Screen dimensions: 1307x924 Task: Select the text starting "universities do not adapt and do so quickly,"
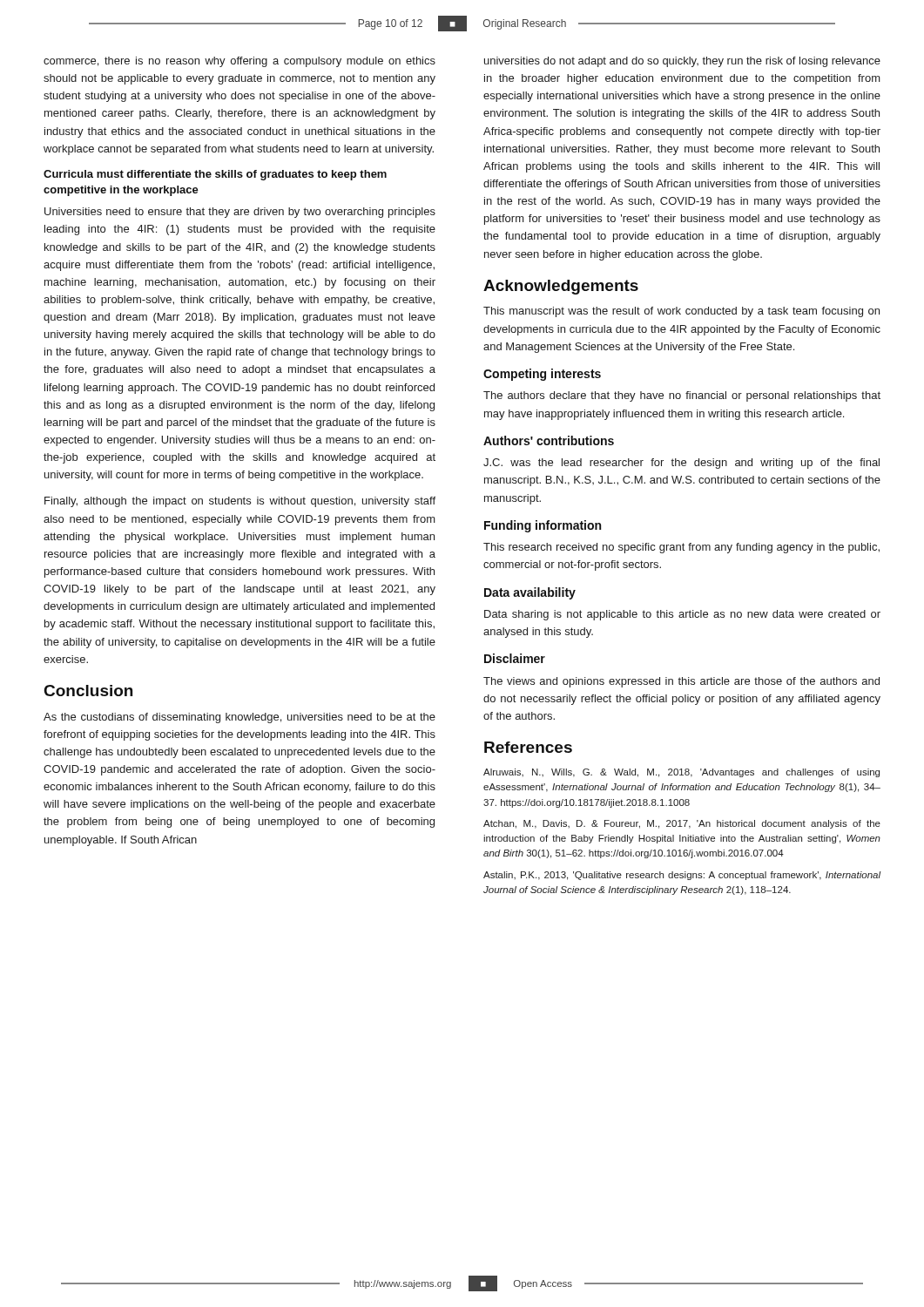click(682, 157)
